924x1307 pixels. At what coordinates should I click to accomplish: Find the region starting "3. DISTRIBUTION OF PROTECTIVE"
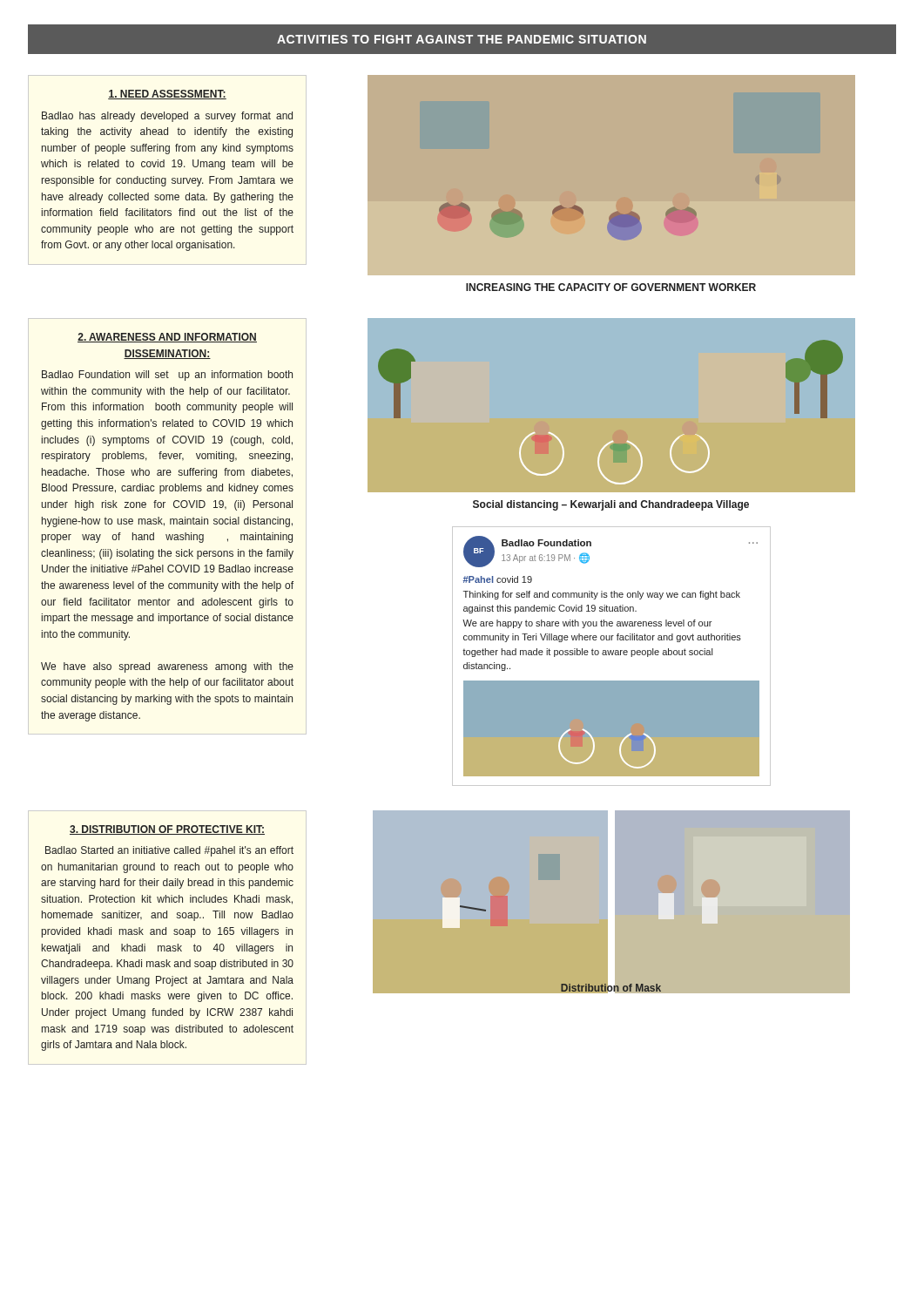pos(167,829)
